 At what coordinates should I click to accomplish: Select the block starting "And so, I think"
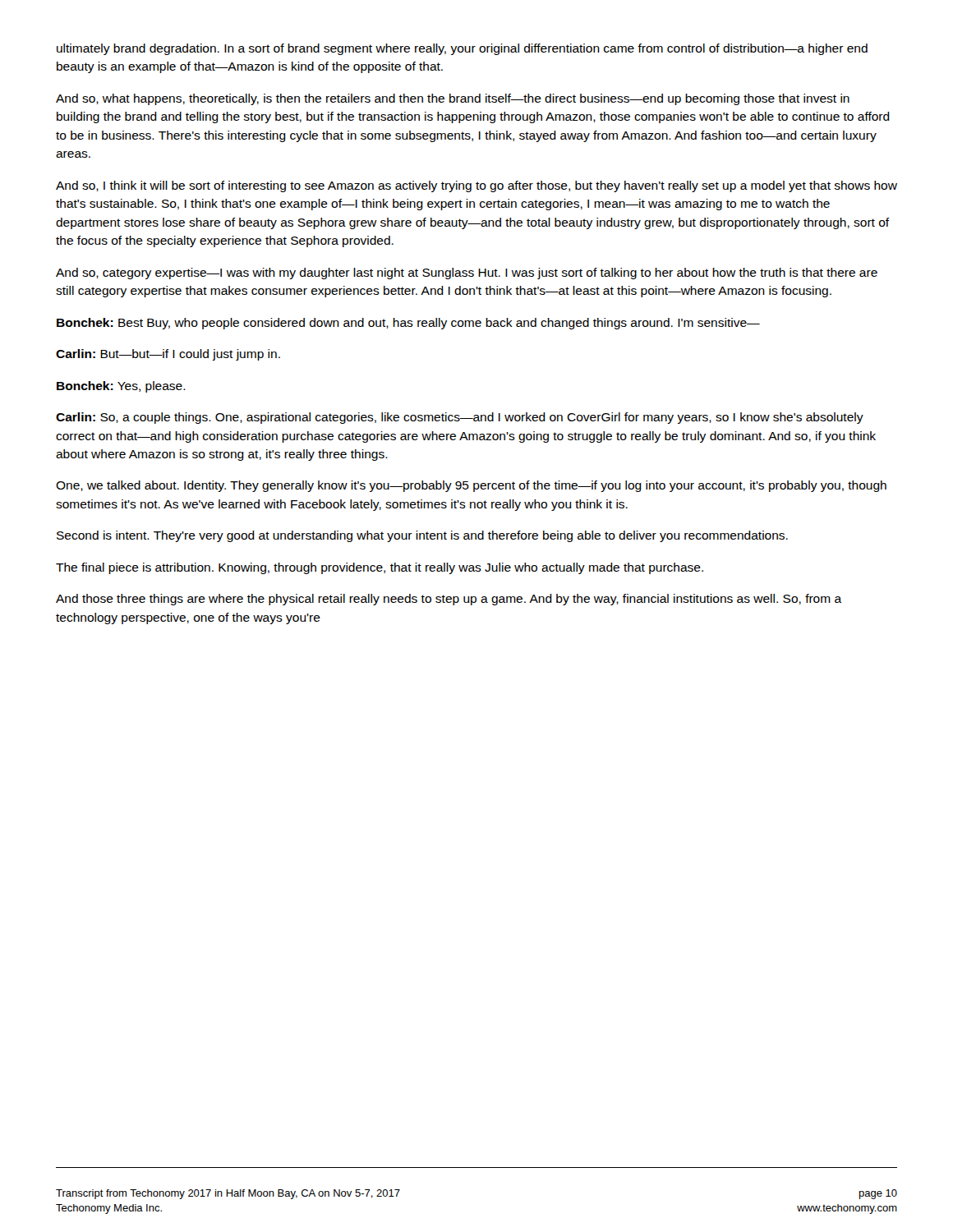[x=476, y=213]
